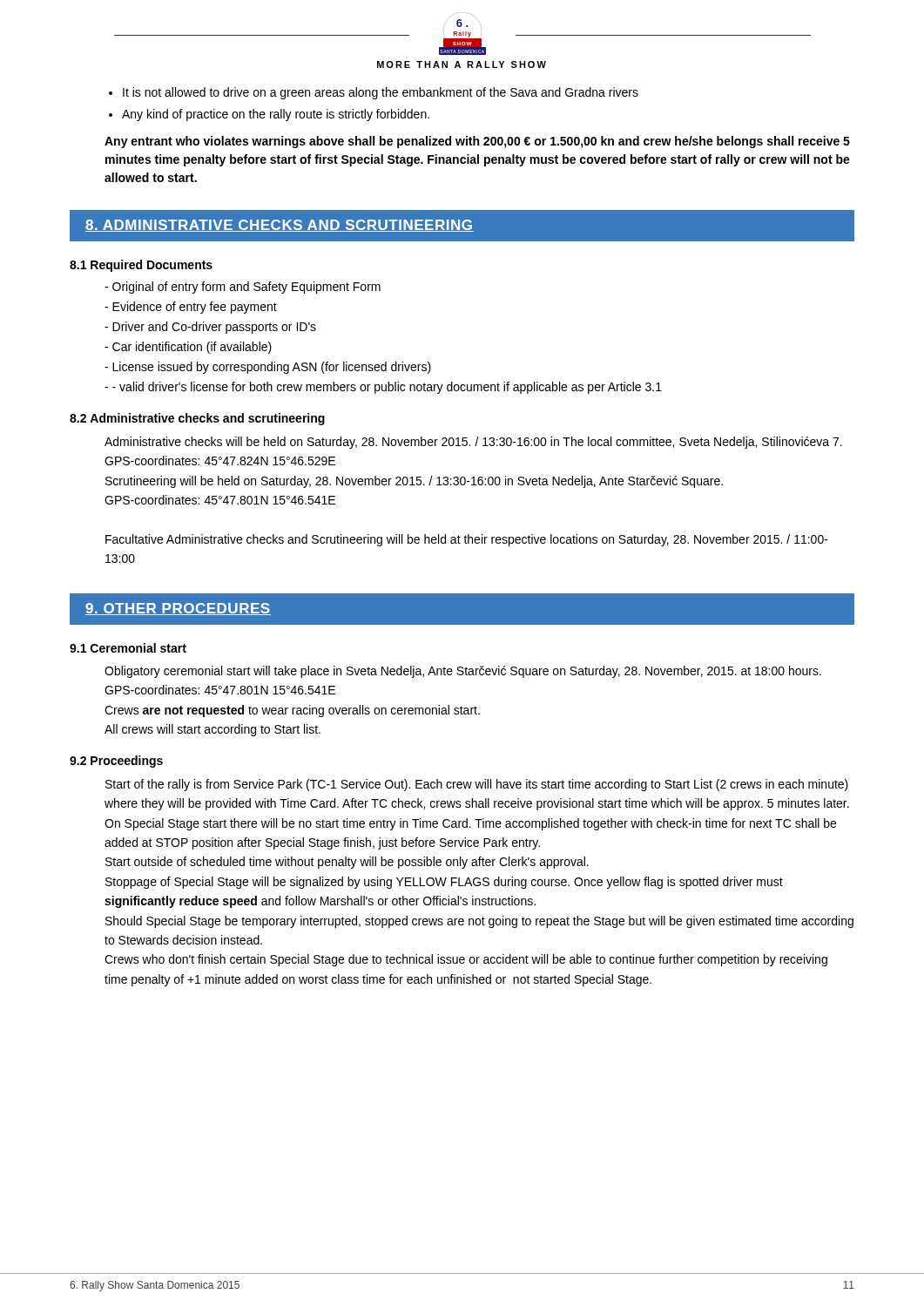This screenshot has width=924, height=1307.
Task: Find the passage starting "2 Administrative checks and scrutineering Administrative checks will"
Action: pos(462,490)
